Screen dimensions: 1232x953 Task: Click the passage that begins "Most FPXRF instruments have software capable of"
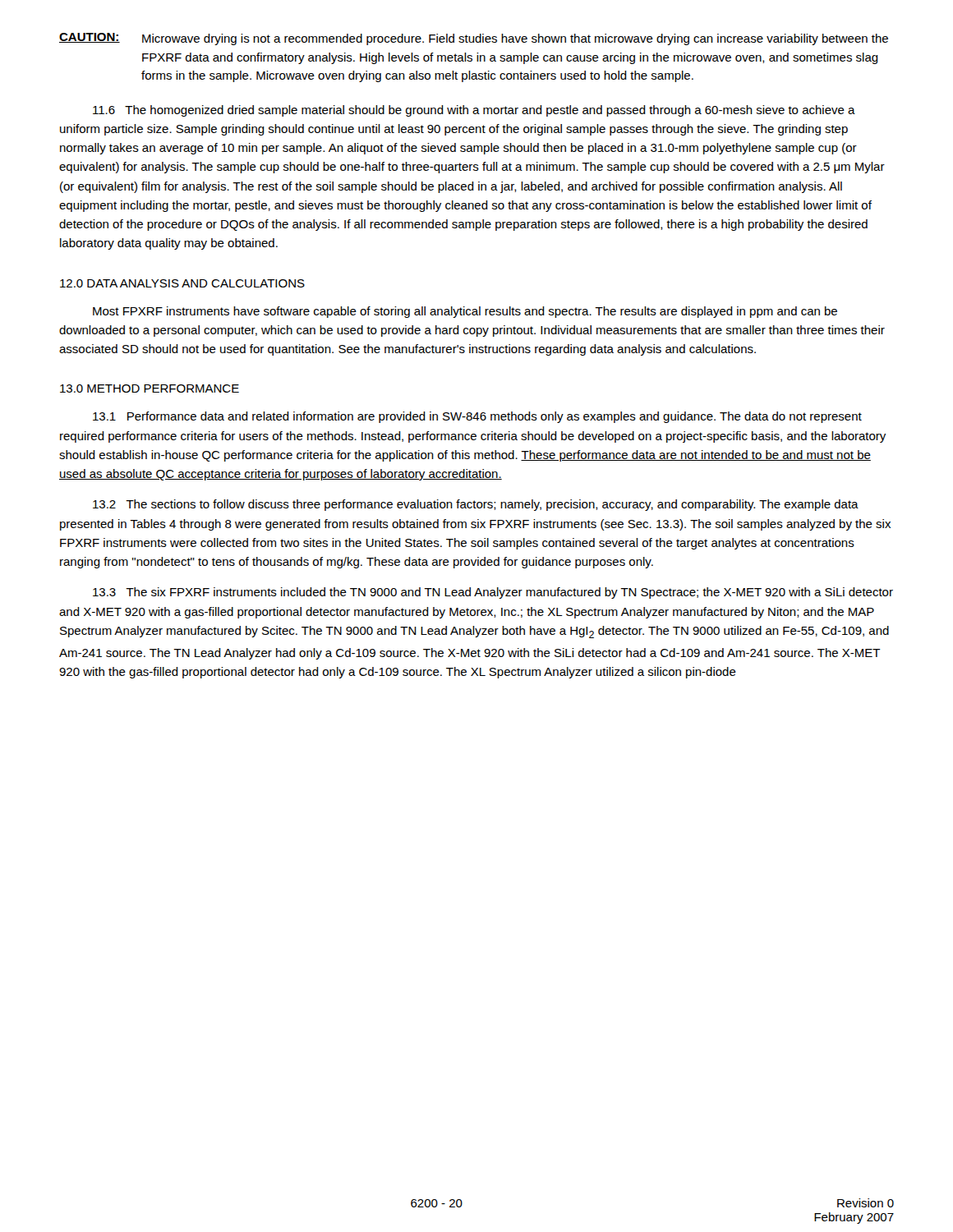[x=472, y=330]
